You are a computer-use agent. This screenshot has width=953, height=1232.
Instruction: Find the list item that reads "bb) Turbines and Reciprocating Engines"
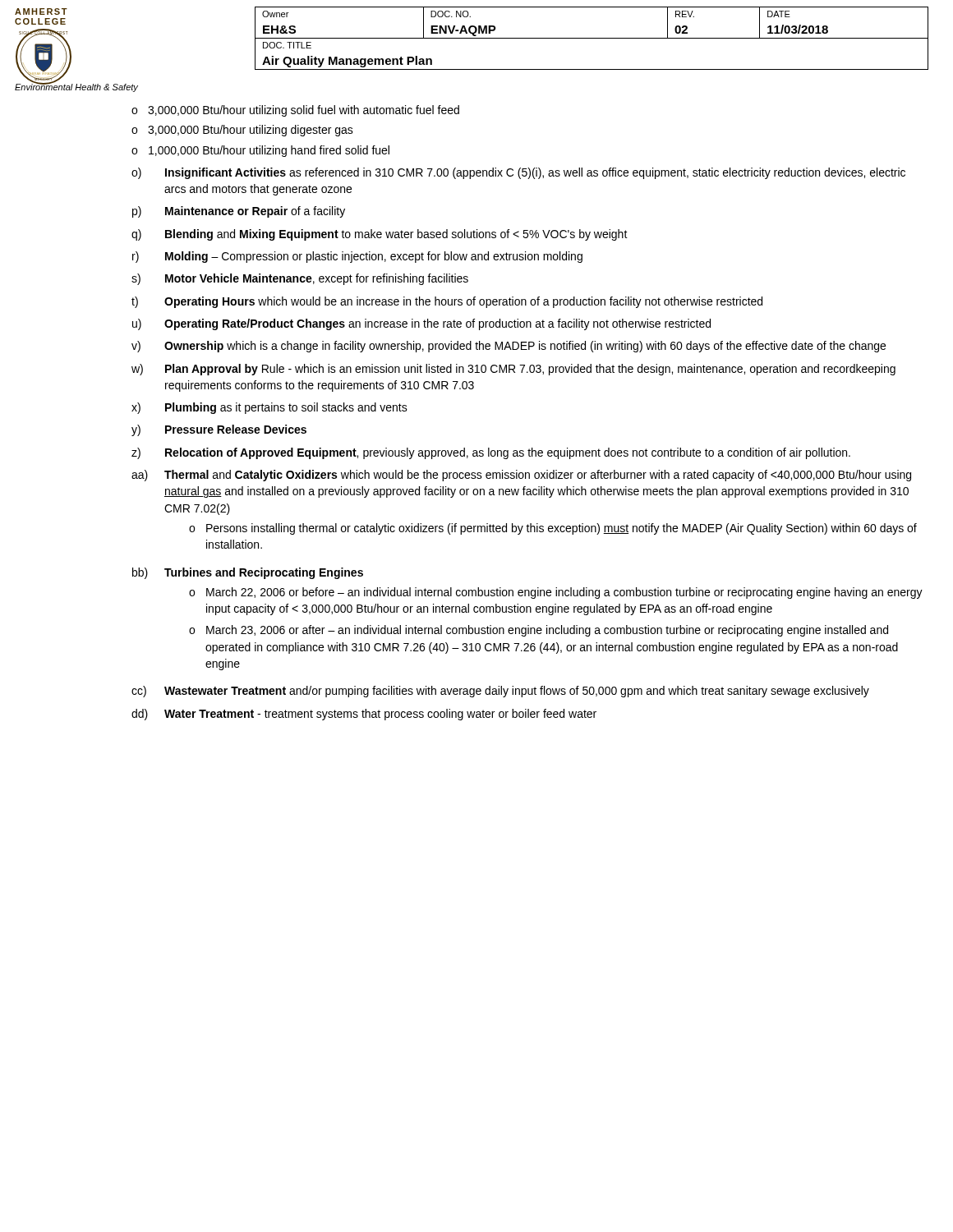click(528, 620)
